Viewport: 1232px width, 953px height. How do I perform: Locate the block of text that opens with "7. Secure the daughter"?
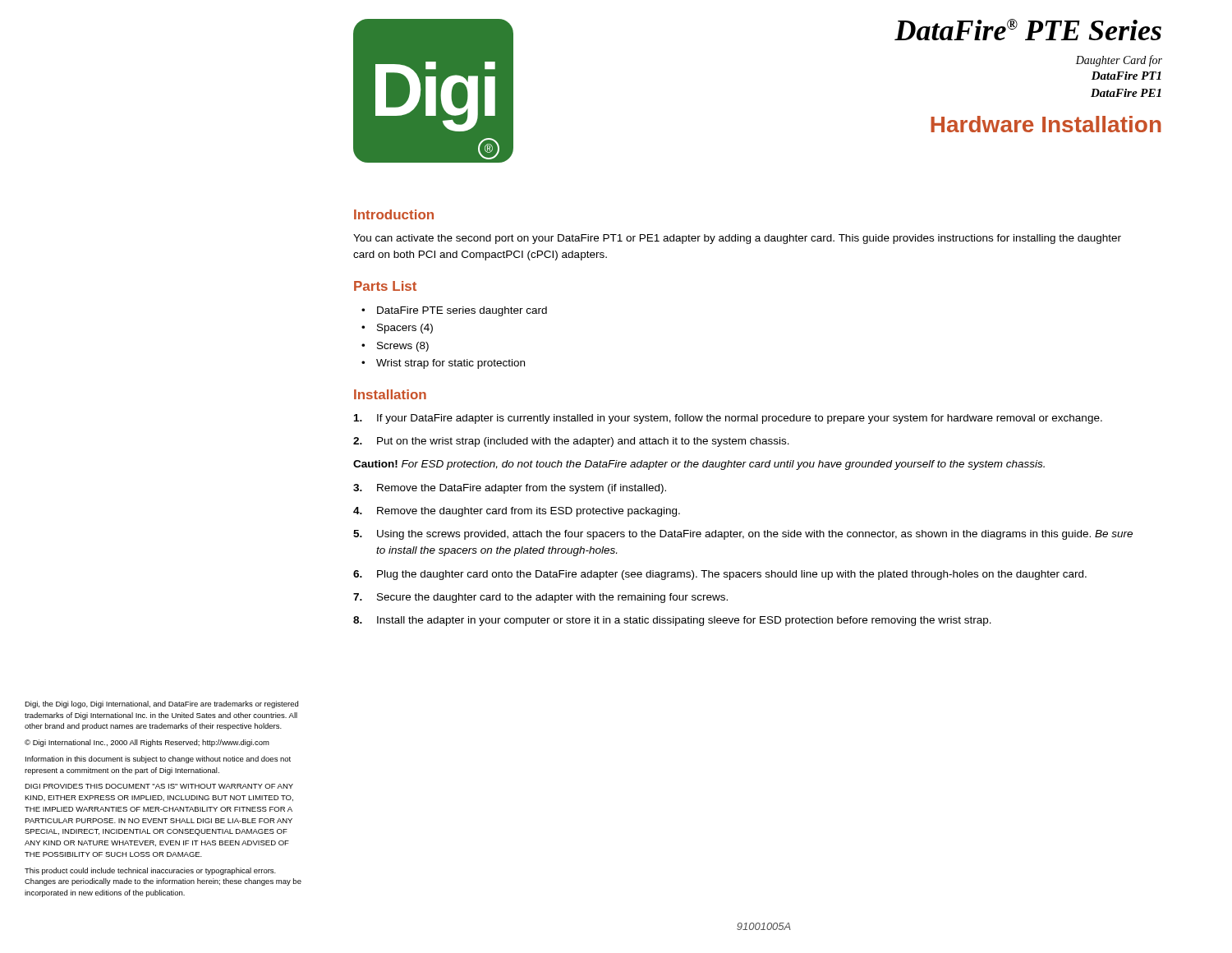point(540,598)
